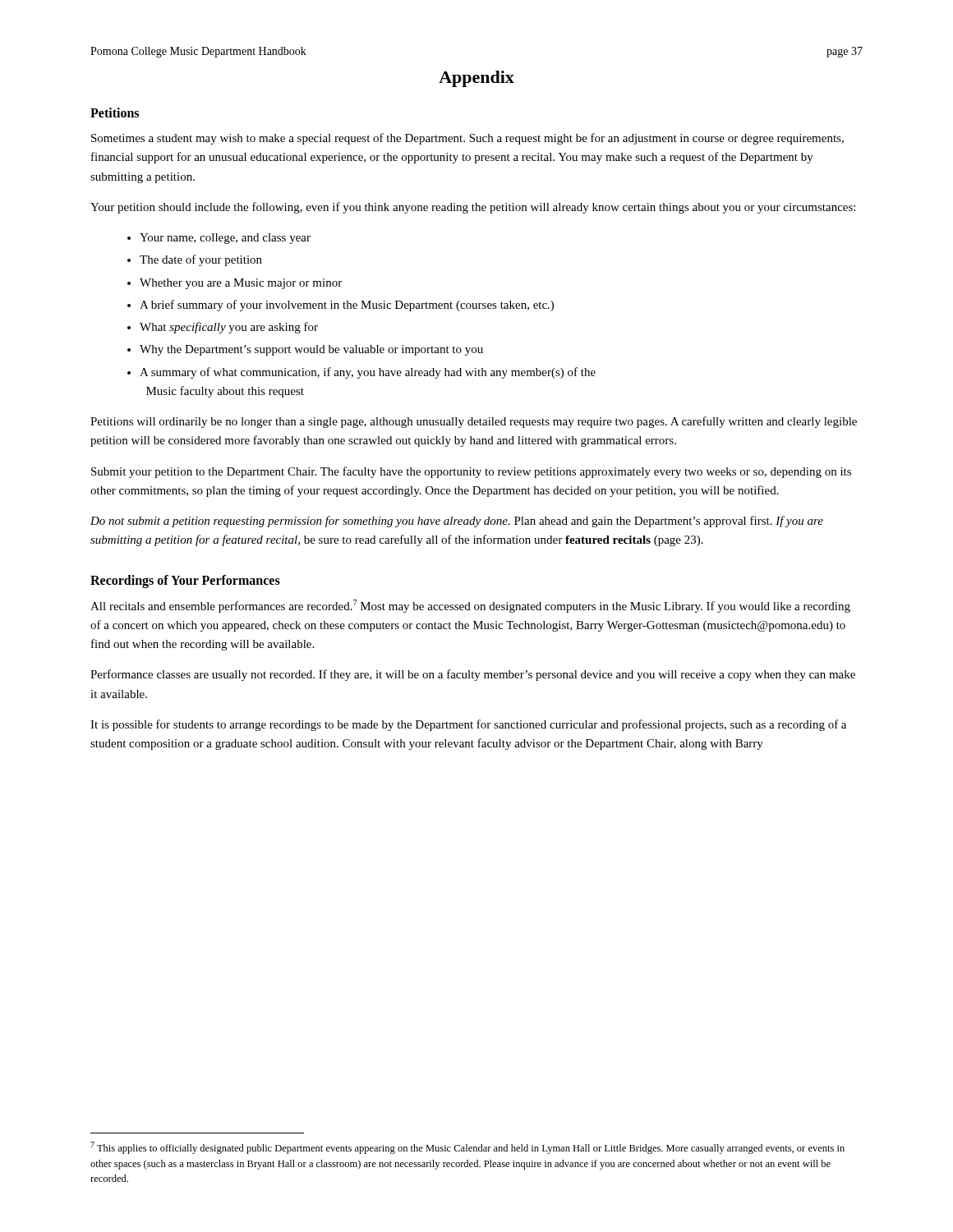
Task: Navigate to the passage starting "Submit your petition to the Department Chair."
Action: 471,481
